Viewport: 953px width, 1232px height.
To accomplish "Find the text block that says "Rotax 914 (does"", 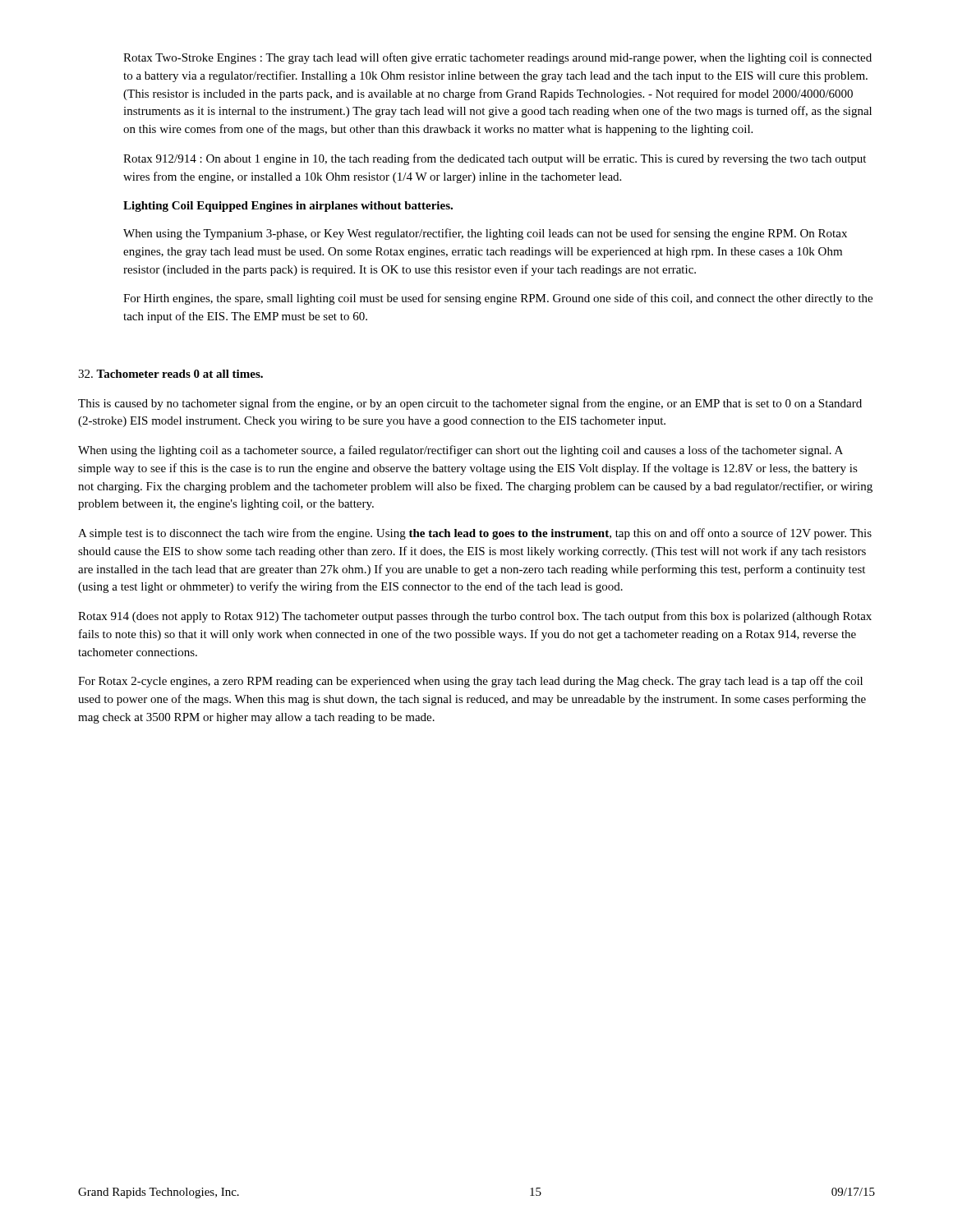I will (x=476, y=635).
